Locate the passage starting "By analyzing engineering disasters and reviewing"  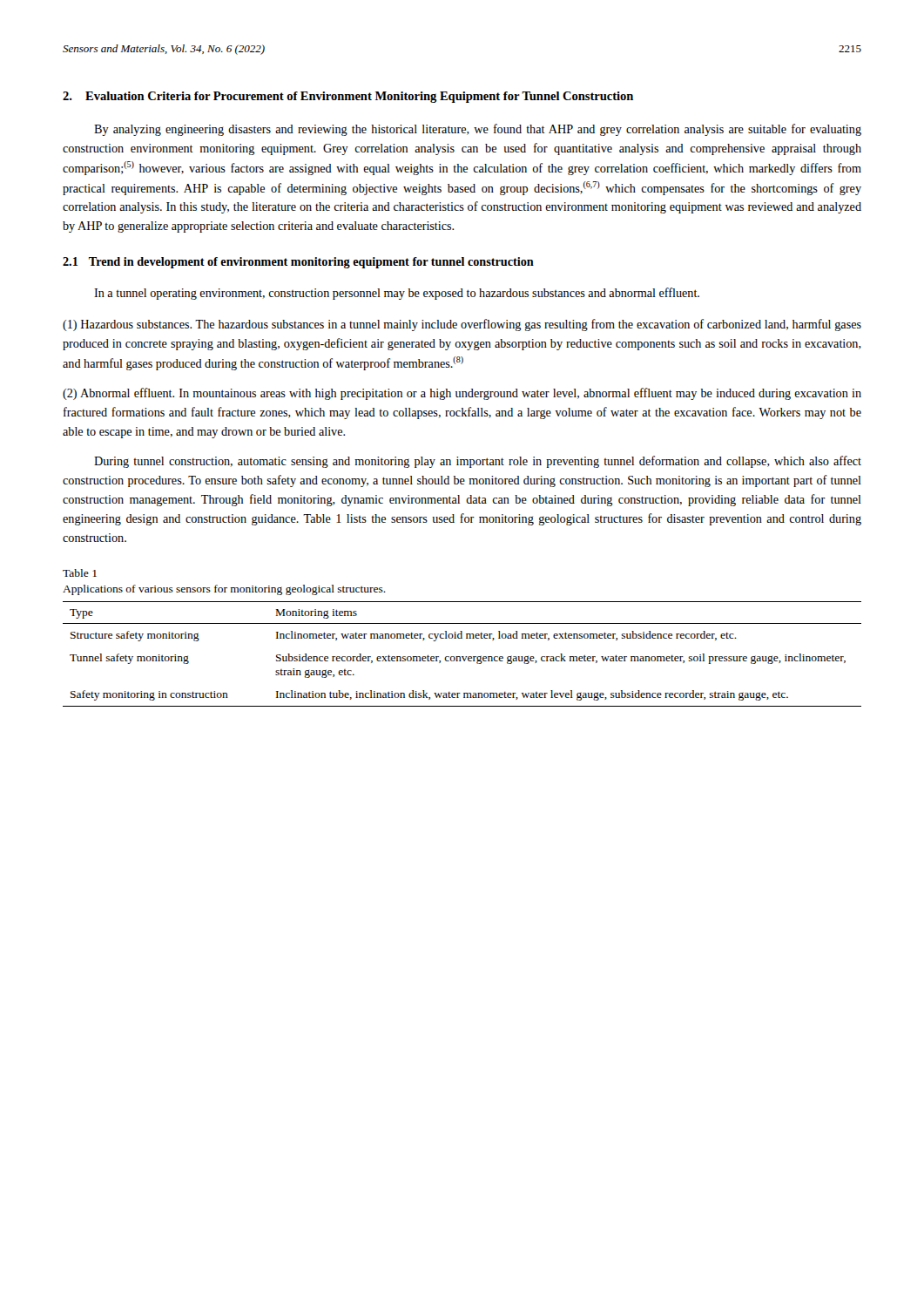pos(462,177)
